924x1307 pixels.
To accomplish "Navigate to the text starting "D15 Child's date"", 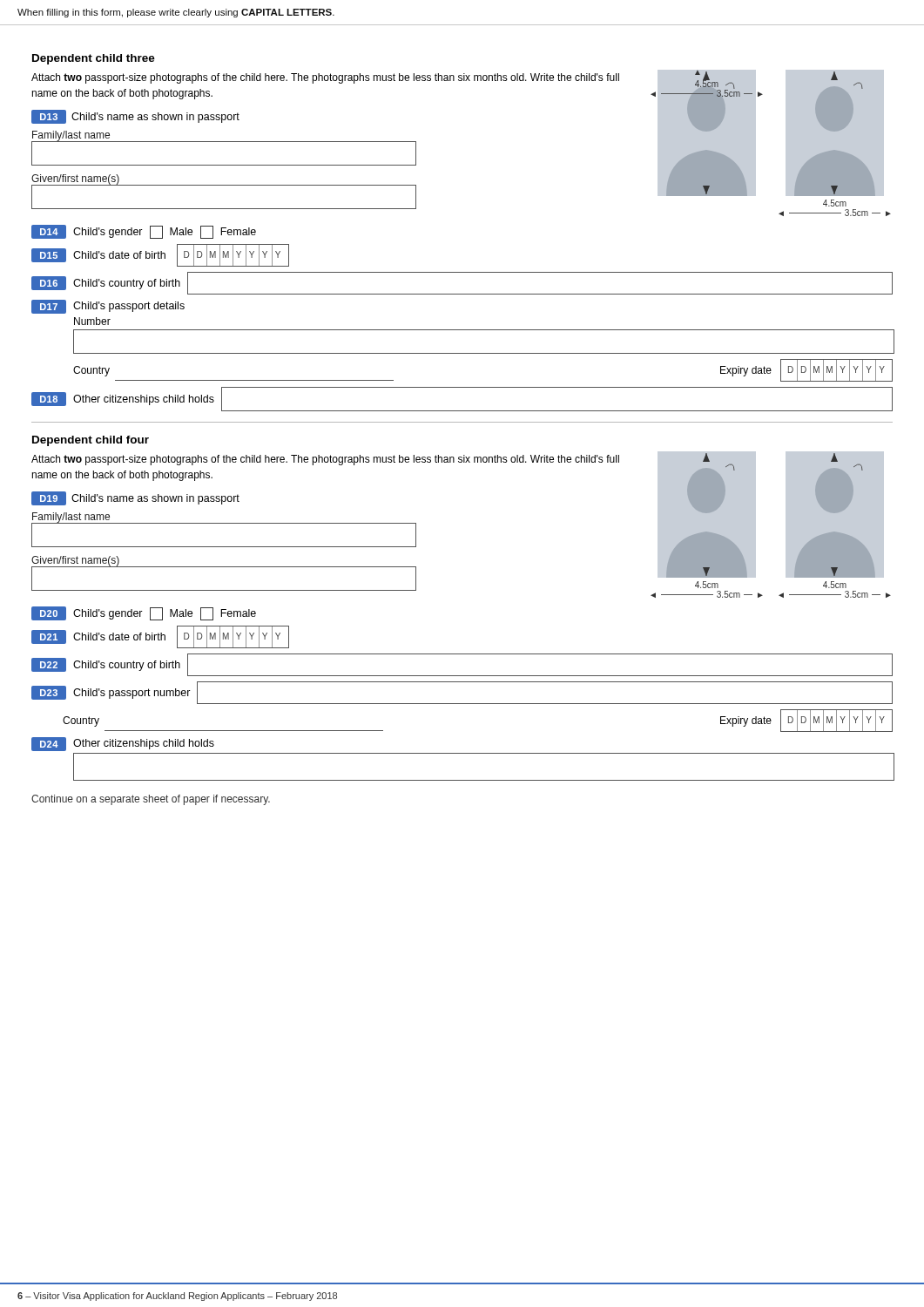I will coord(160,255).
